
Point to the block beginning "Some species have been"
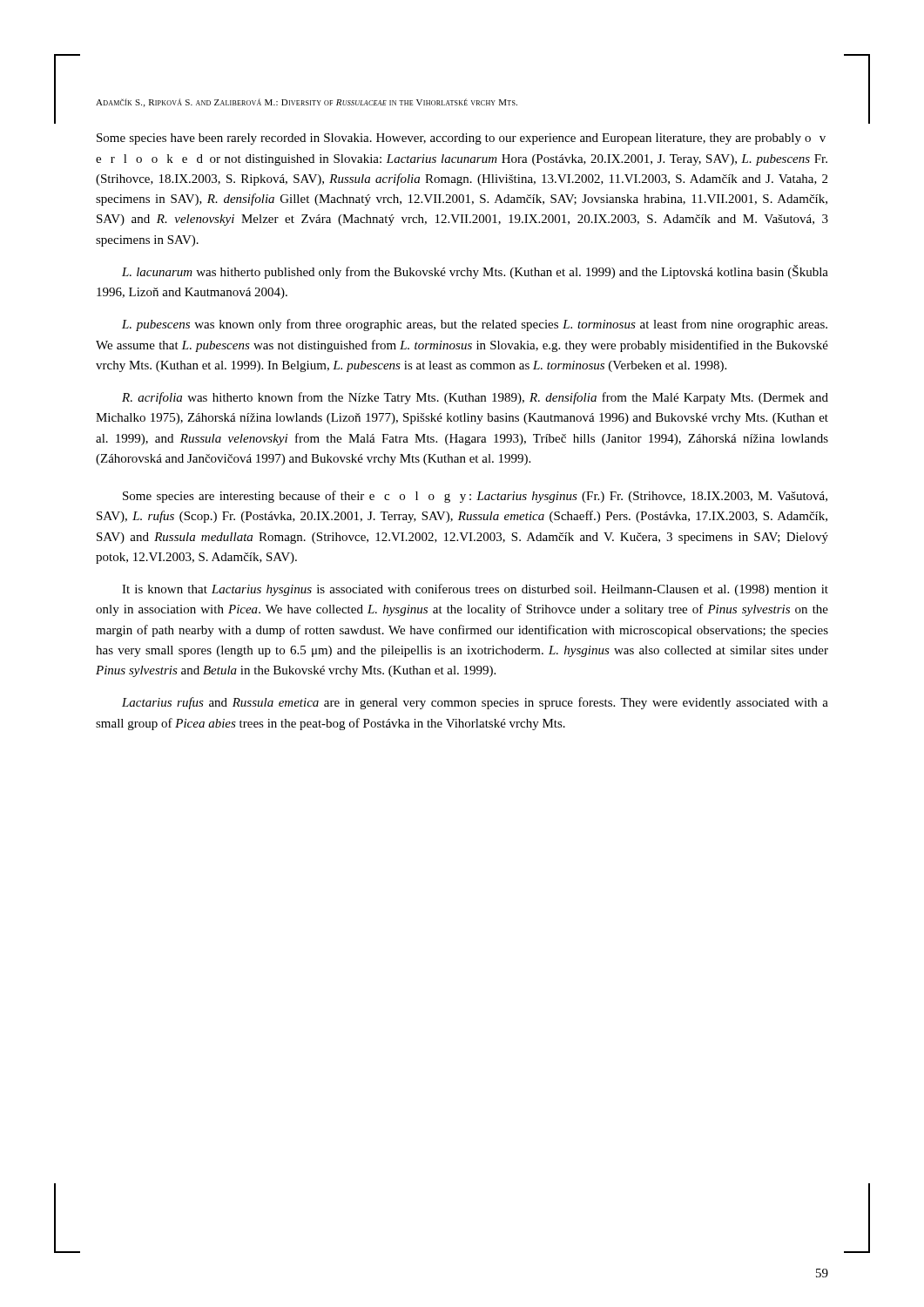[x=462, y=431]
